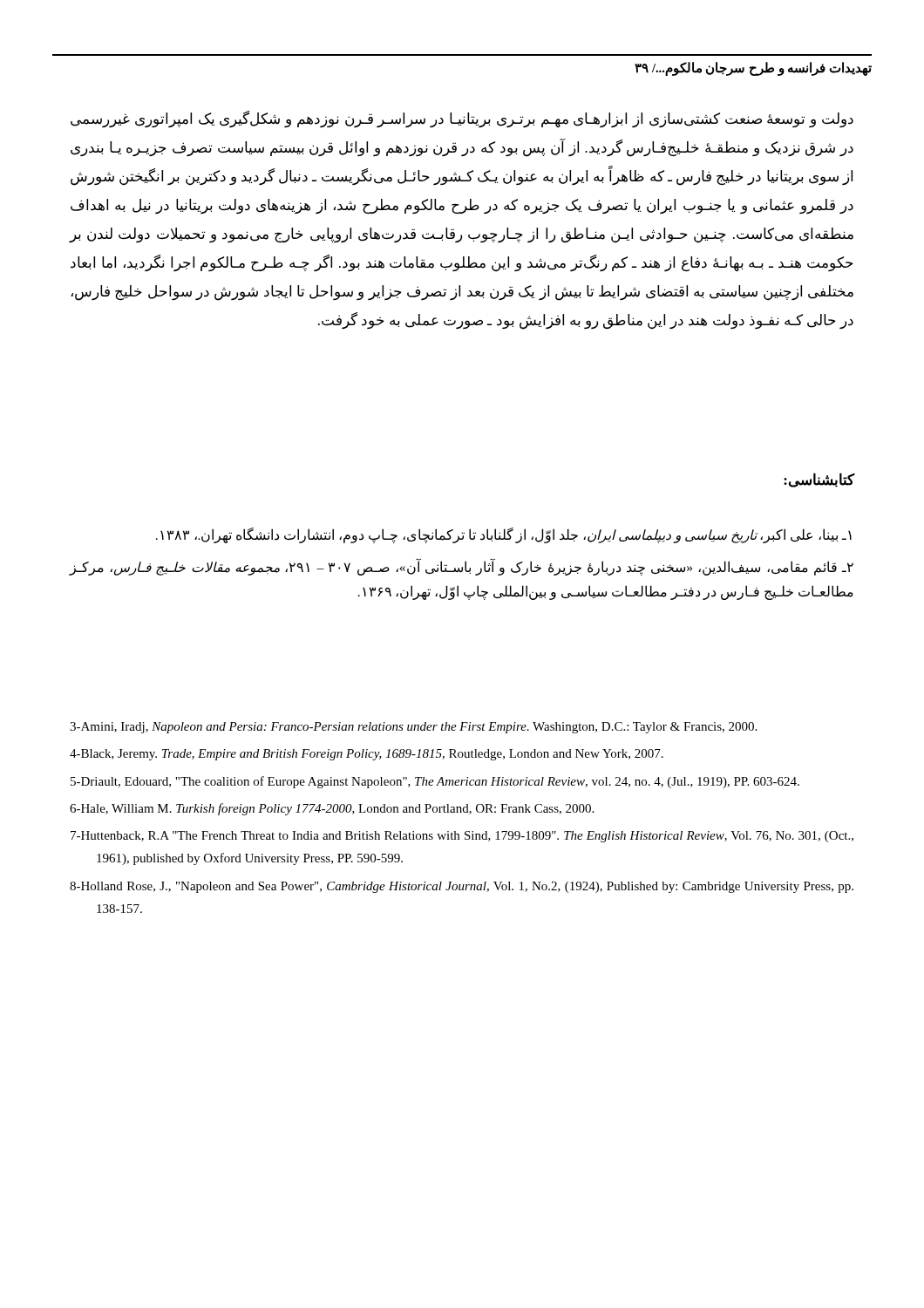Image resolution: width=924 pixels, height=1308 pixels.
Task: Select the list item that reads "۲ـ قائم مقامی، سیف‌الدین، «سخنی چند"
Action: point(462,579)
